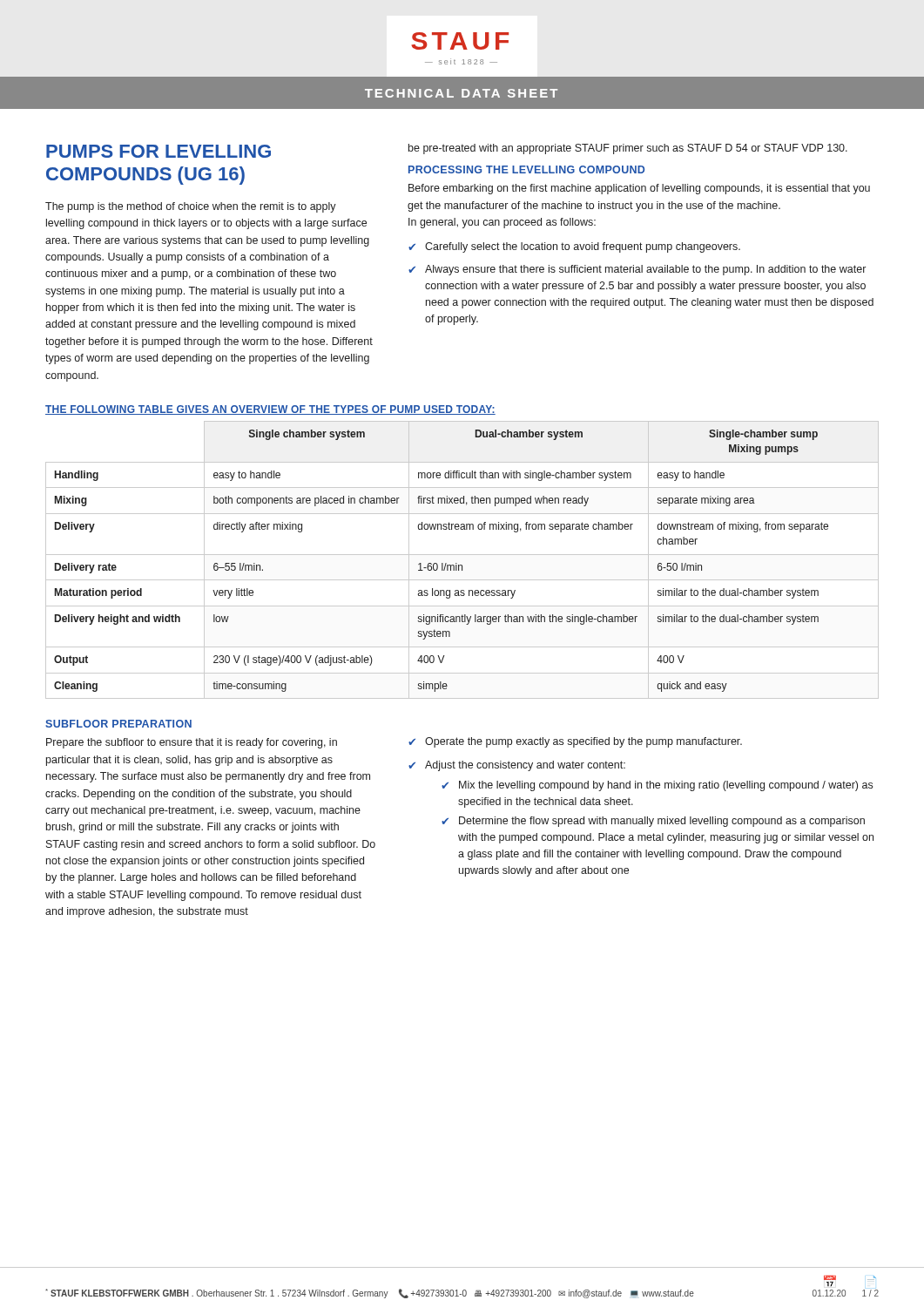Select the text block with the text "Prepare the subfloor to"

pyautogui.click(x=211, y=828)
